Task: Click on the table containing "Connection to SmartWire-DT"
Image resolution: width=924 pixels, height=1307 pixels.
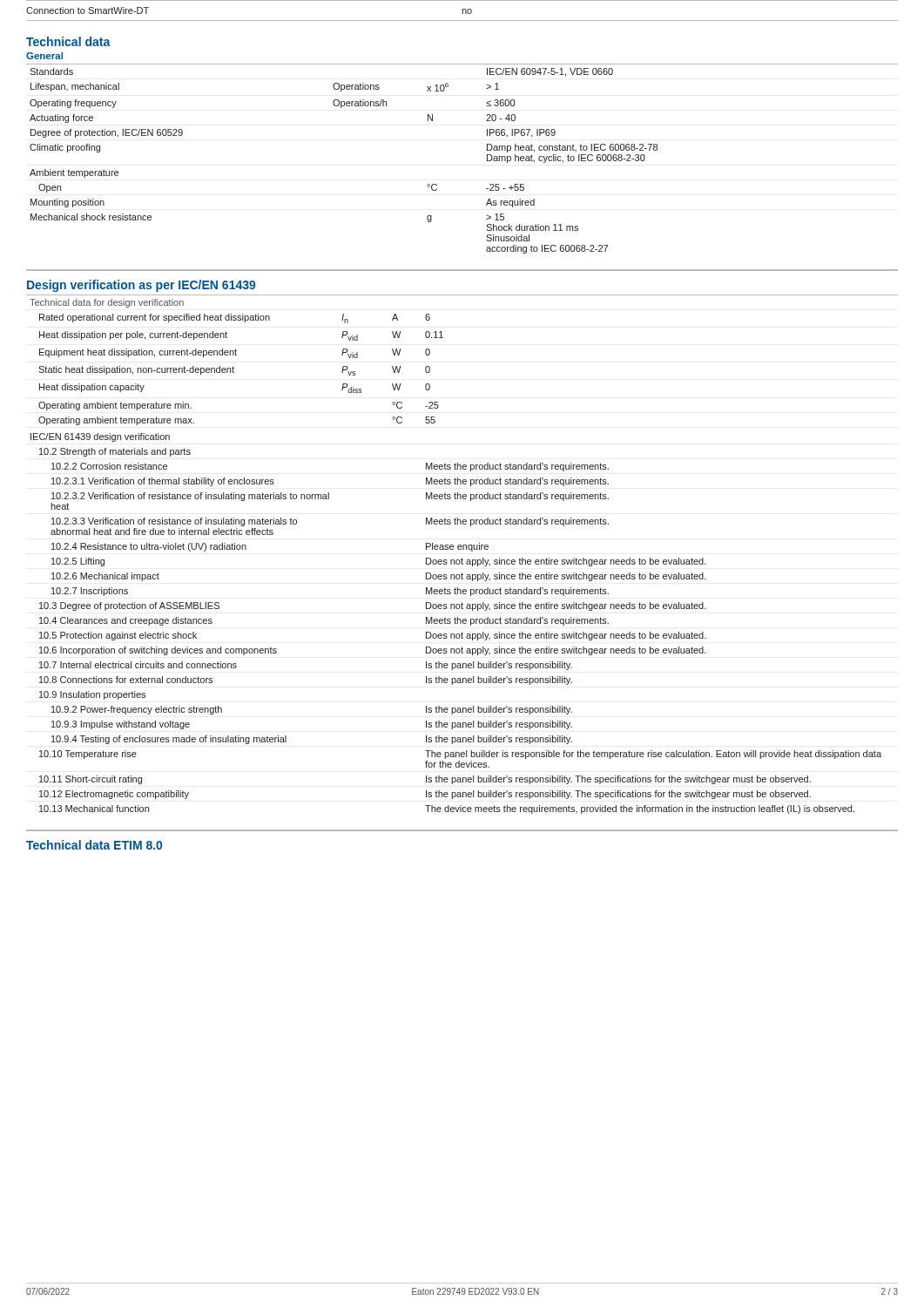Action: point(462,10)
